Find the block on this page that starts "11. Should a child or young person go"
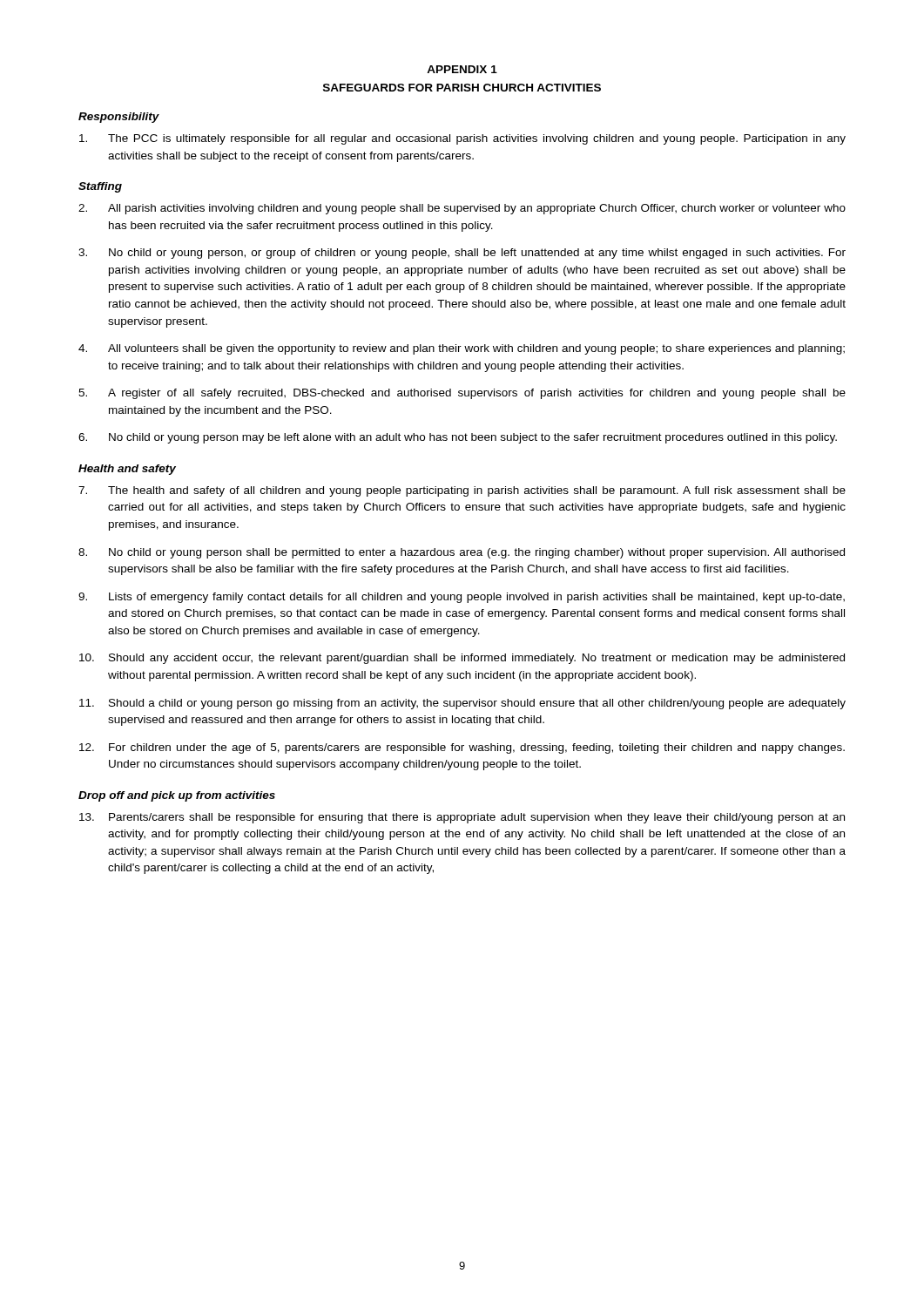The height and width of the screenshot is (1307, 924). pyautogui.click(x=462, y=711)
